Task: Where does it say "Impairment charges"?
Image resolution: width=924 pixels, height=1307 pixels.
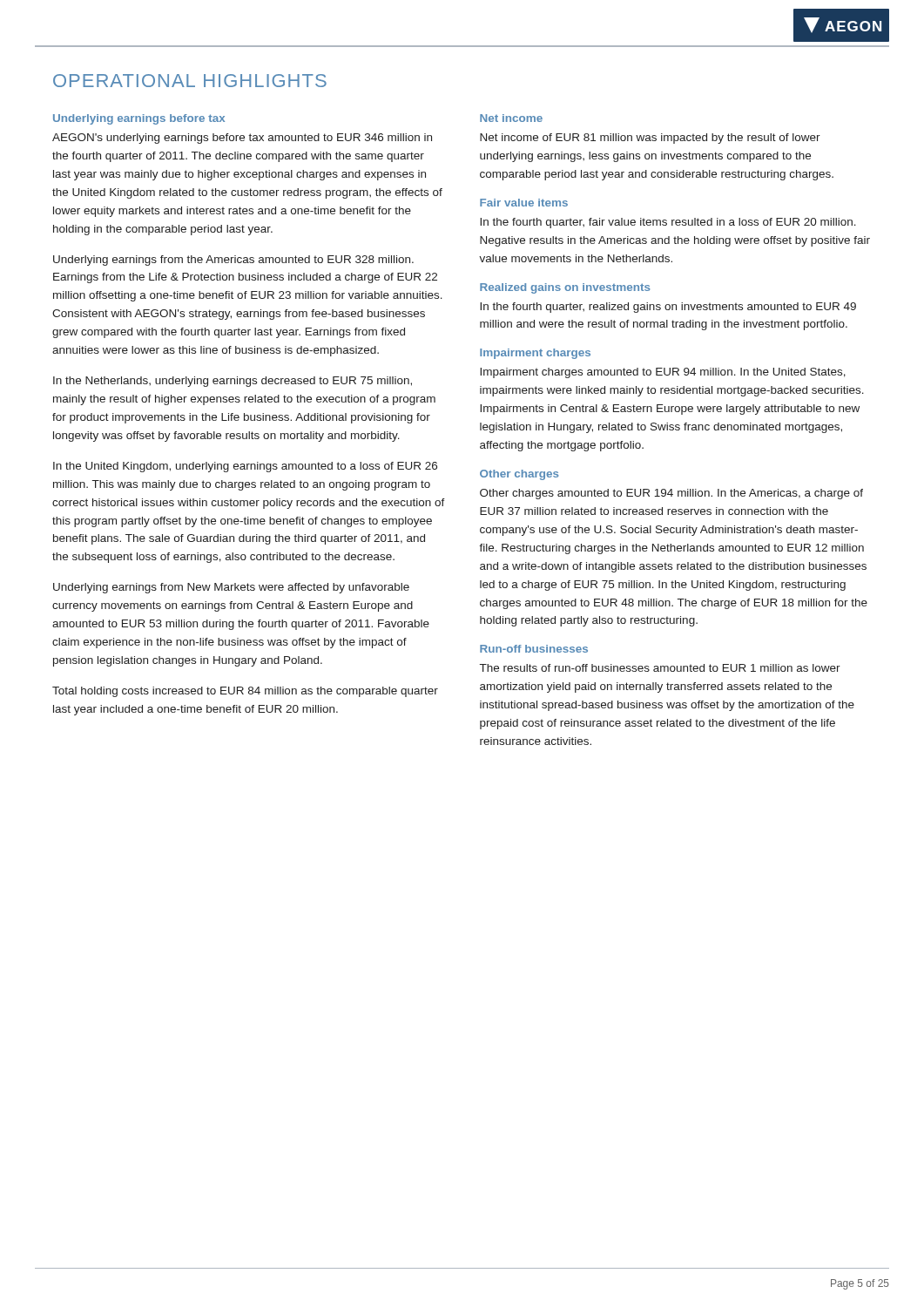Action: pyautogui.click(x=535, y=353)
